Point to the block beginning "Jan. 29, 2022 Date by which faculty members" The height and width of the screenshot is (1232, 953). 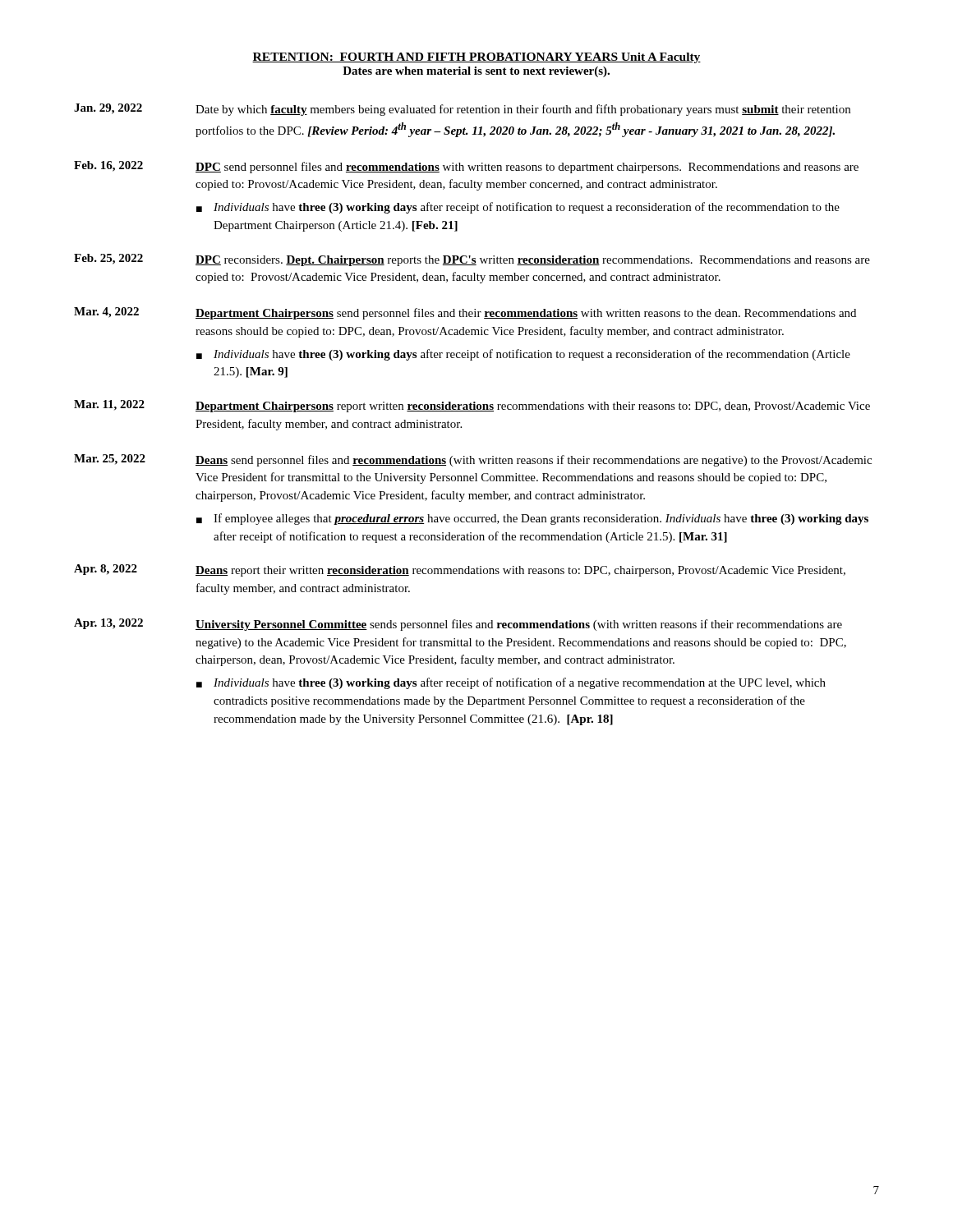coord(476,122)
